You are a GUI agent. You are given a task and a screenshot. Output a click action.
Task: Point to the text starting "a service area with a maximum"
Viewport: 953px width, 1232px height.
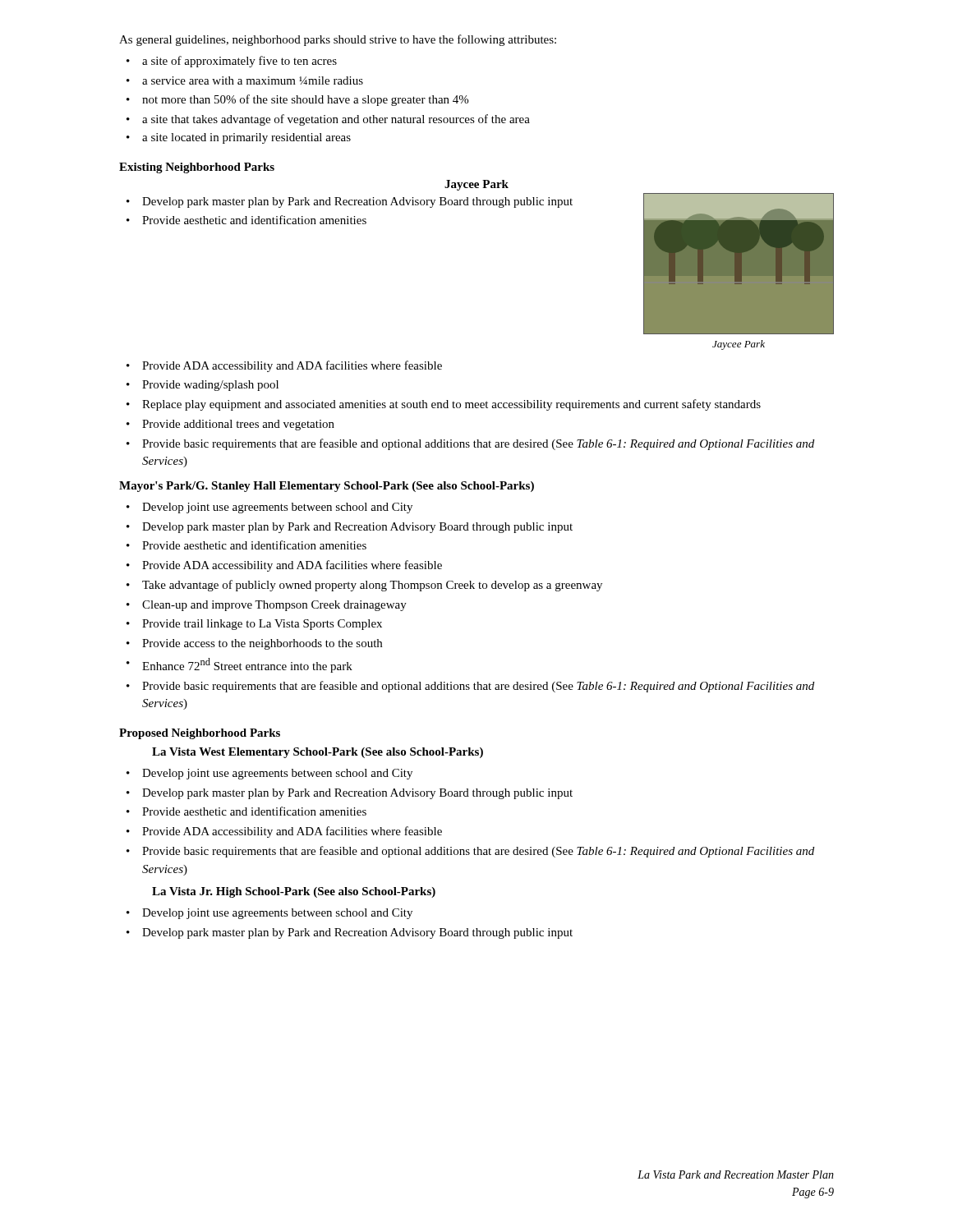coord(253,80)
